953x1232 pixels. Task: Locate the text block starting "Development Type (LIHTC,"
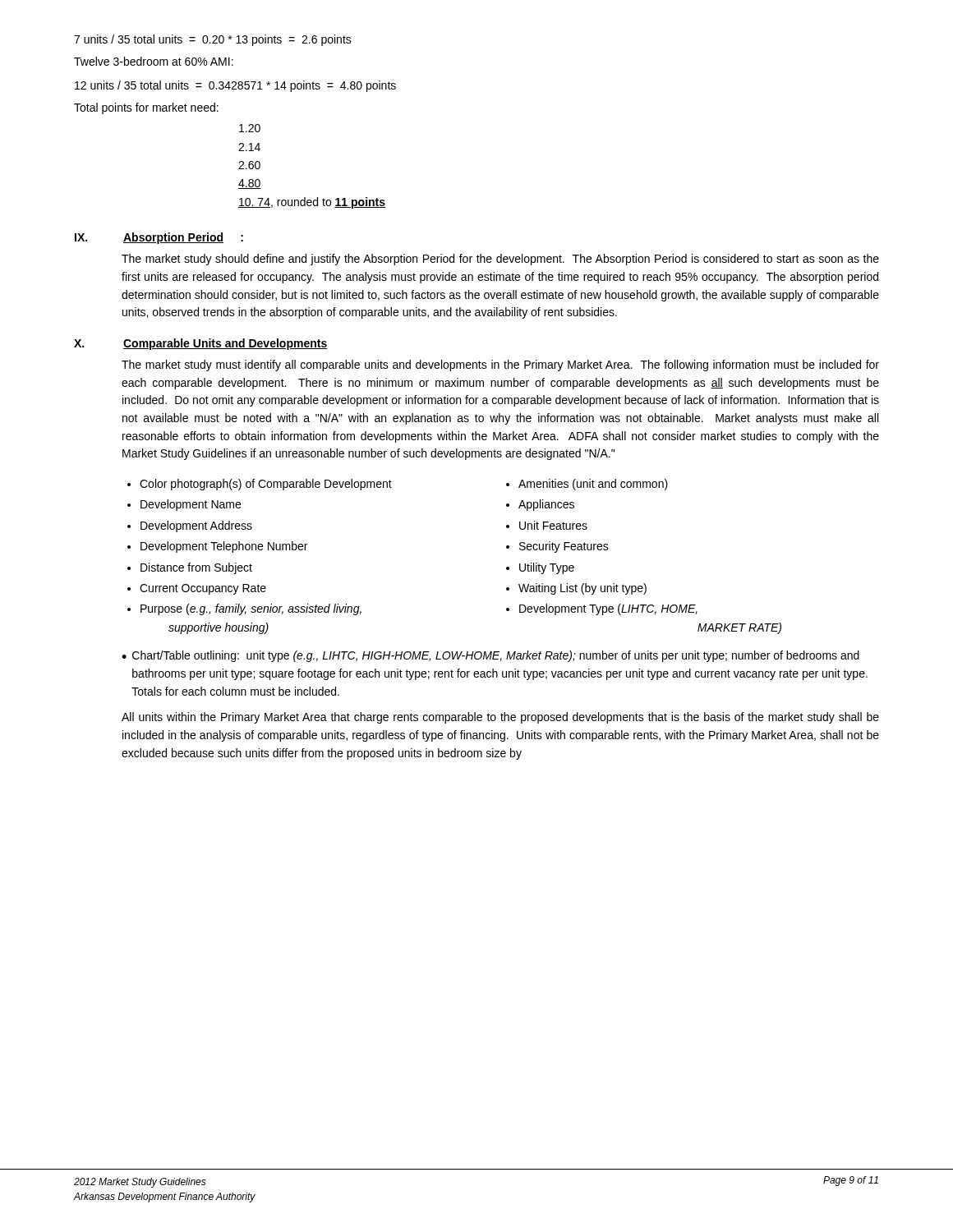coord(650,618)
